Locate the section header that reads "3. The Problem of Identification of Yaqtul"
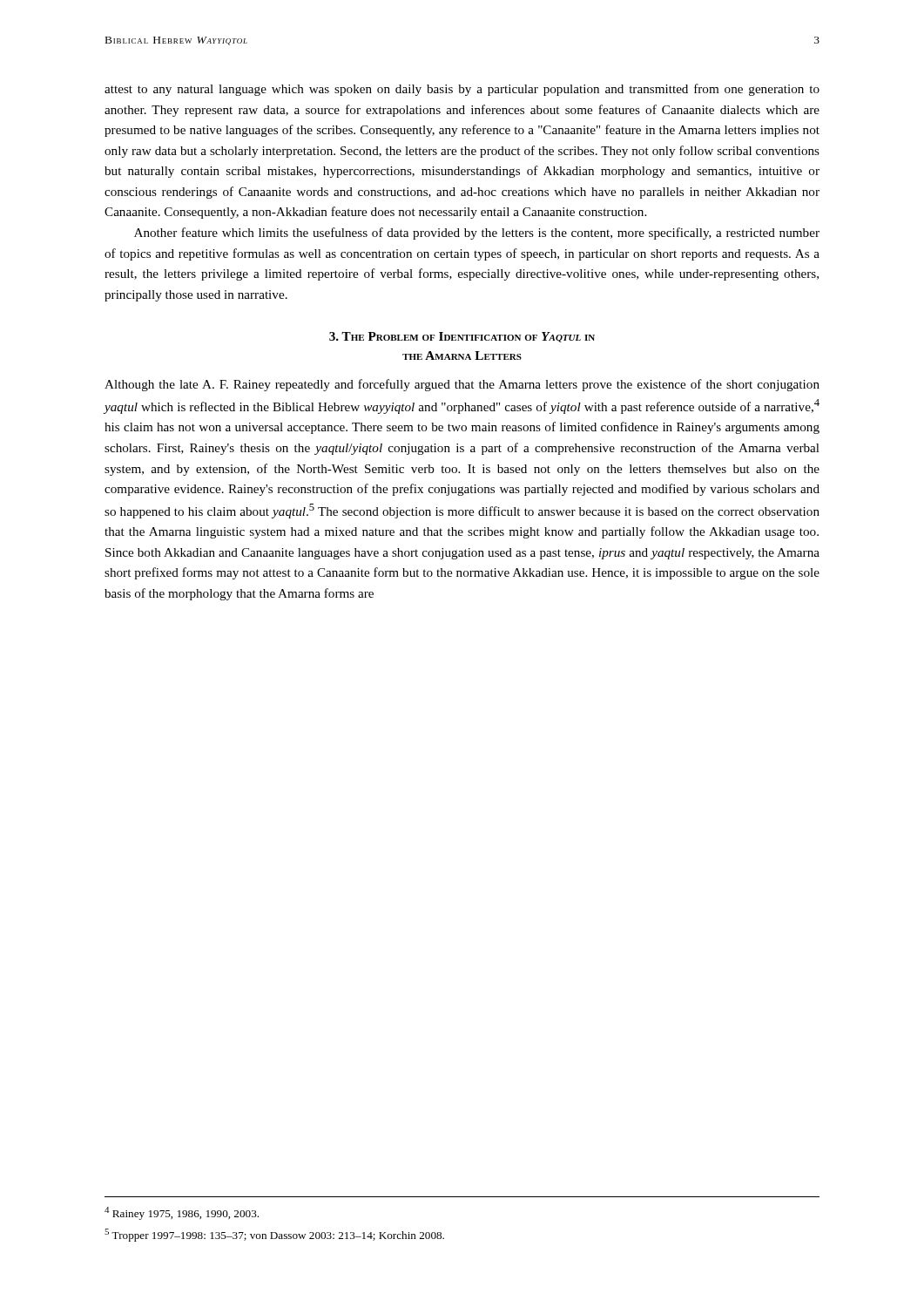 pos(462,346)
